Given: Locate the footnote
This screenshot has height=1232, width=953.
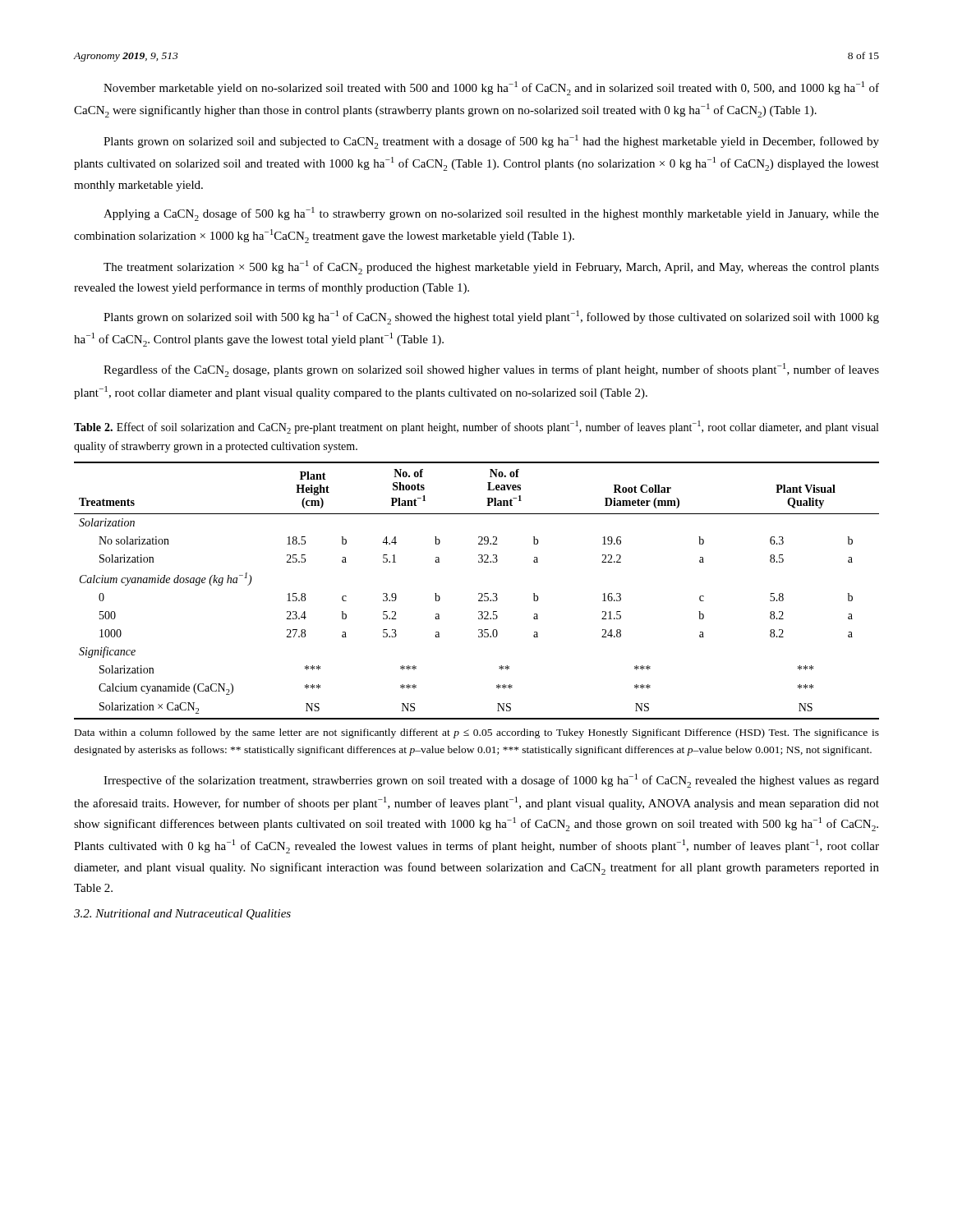Looking at the screenshot, I should tap(476, 741).
